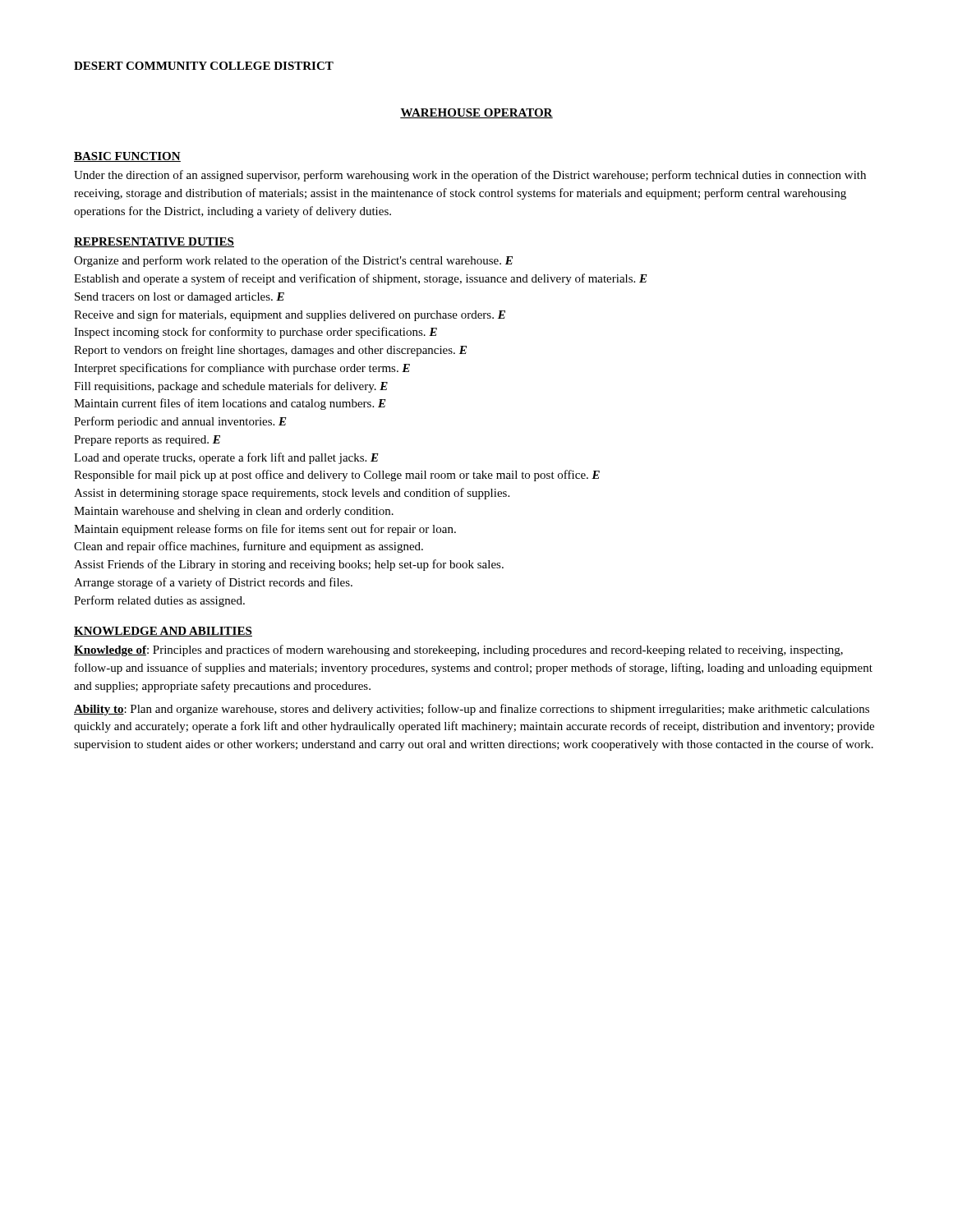Where does it say "Prepare reports as required. E"?
The image size is (953, 1232).
147,439
